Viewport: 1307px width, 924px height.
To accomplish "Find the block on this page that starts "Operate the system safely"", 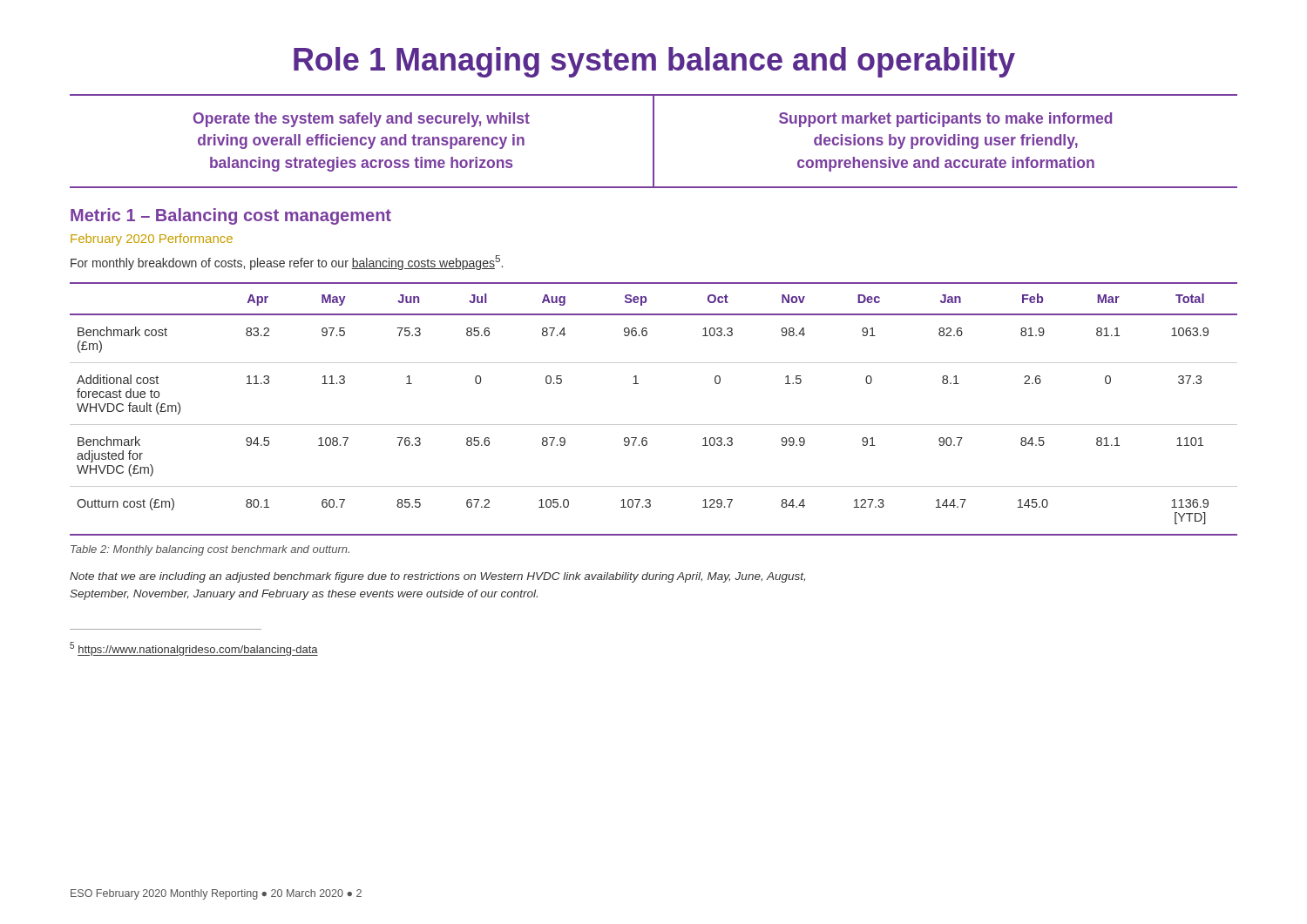I will pyautogui.click(x=361, y=141).
